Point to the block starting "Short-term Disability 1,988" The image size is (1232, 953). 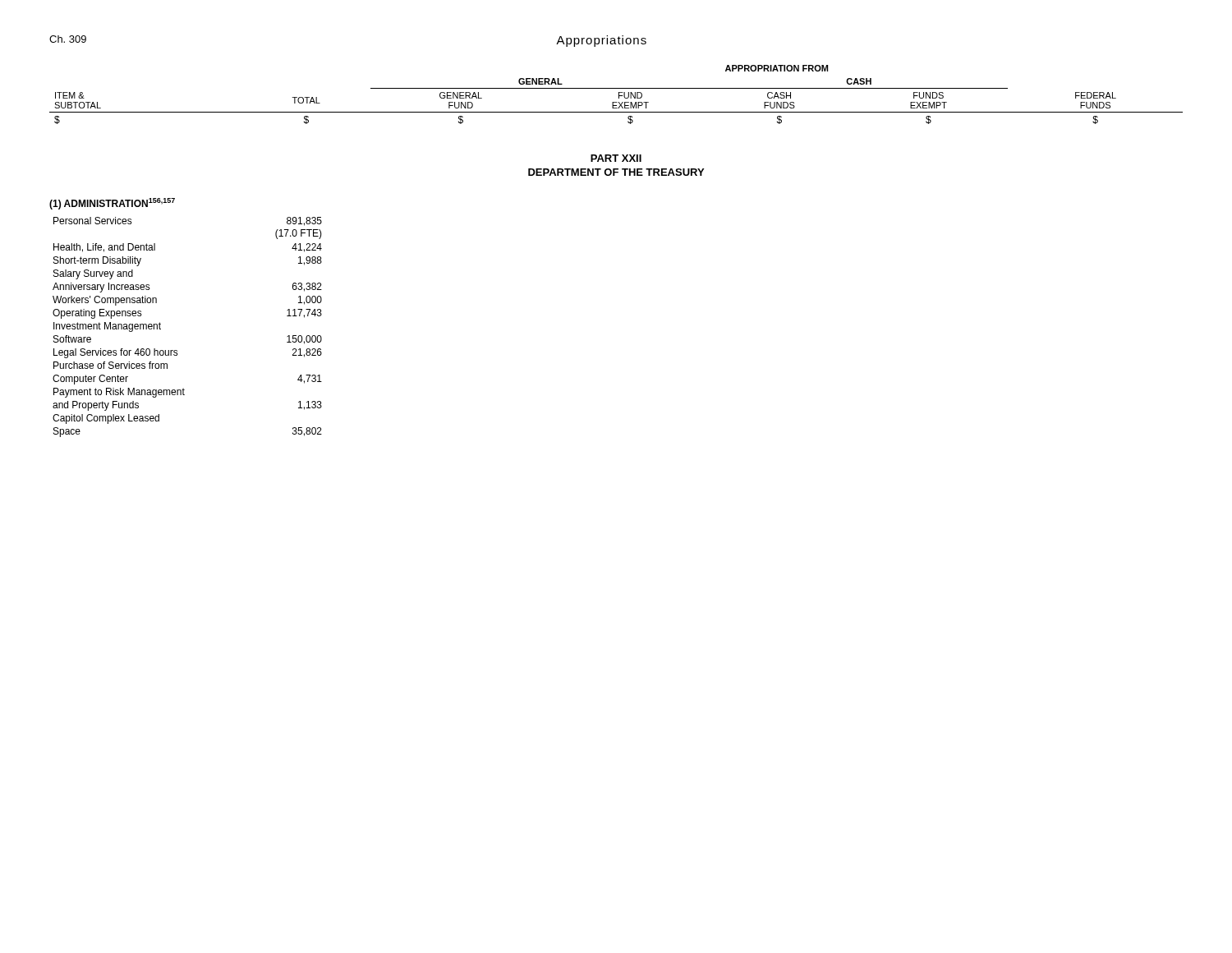tap(92, 261)
